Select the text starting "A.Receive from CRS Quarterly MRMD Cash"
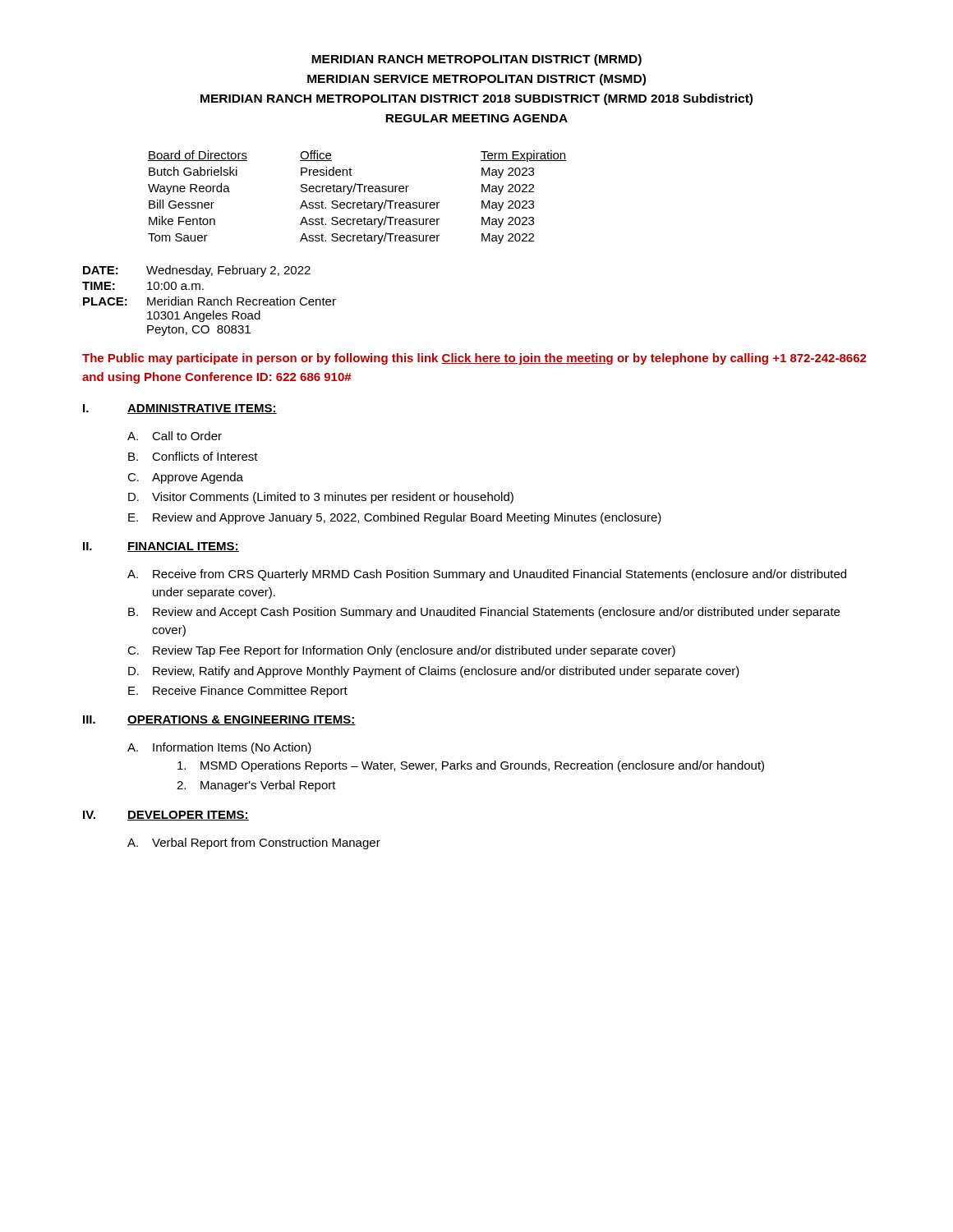Viewport: 953px width, 1232px height. [499, 583]
